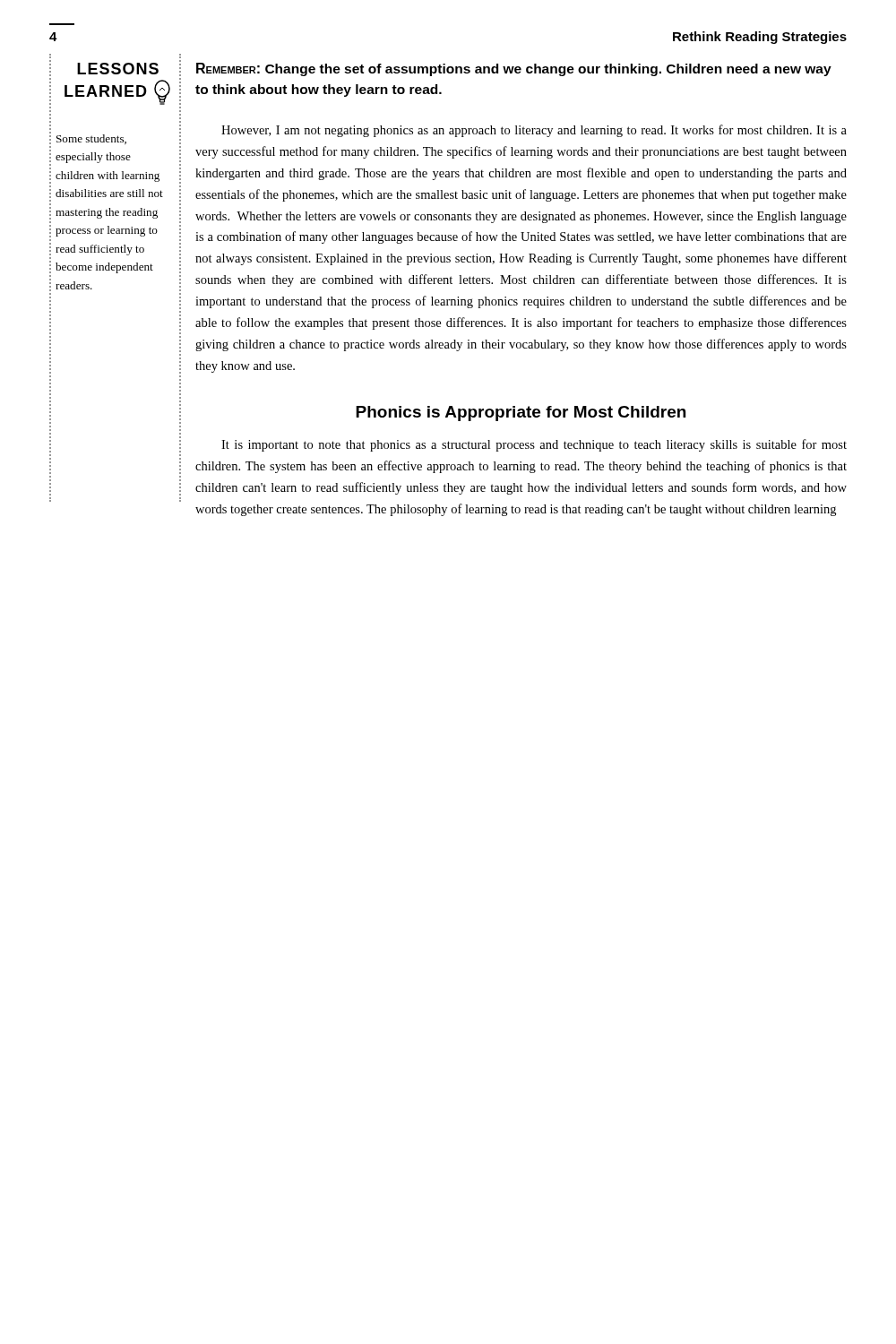Locate the block starting "Remember: Change the set of assumptions"
This screenshot has width=896, height=1344.
coord(521,289)
